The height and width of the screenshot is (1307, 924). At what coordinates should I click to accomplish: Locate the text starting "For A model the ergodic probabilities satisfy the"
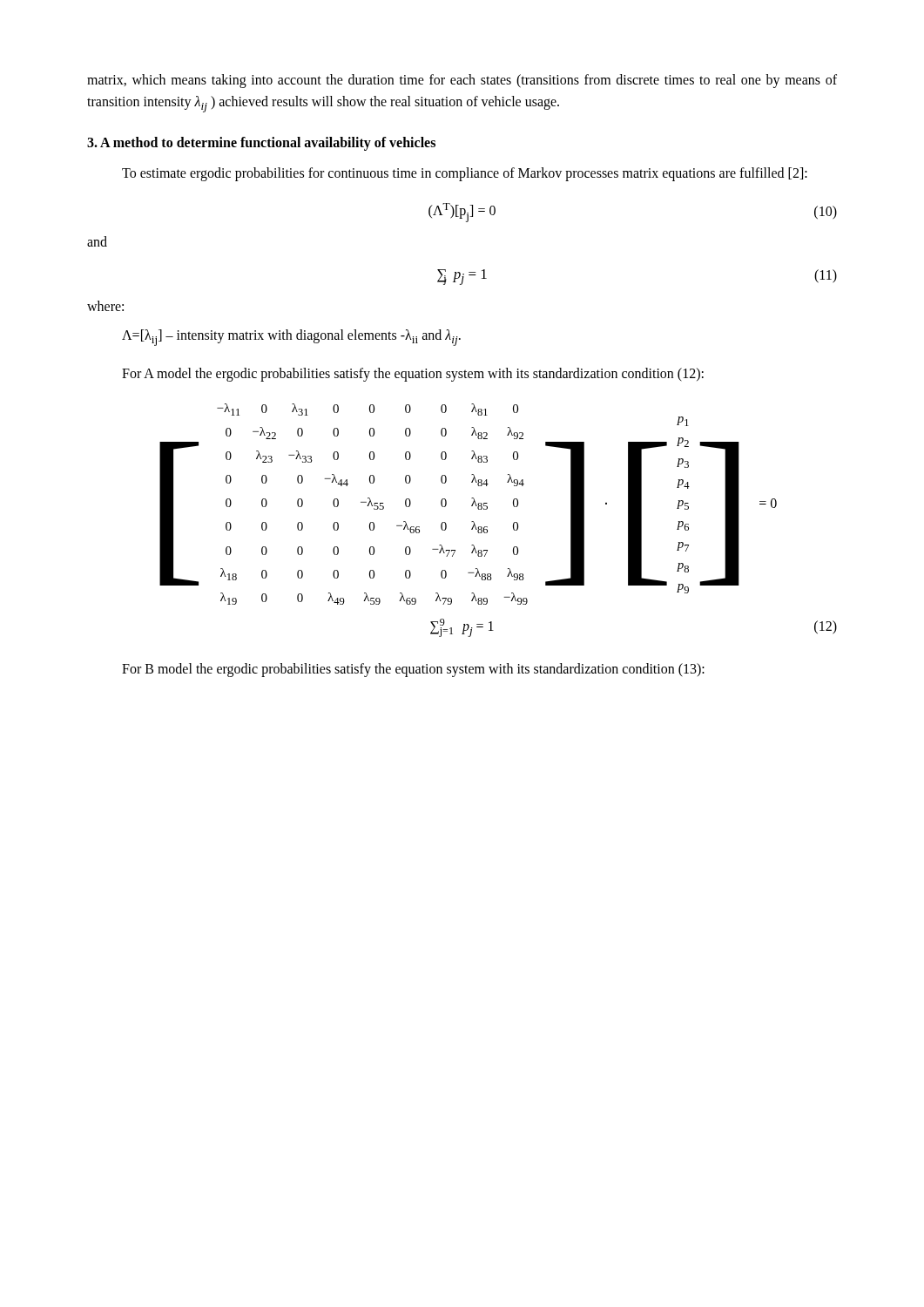click(462, 374)
